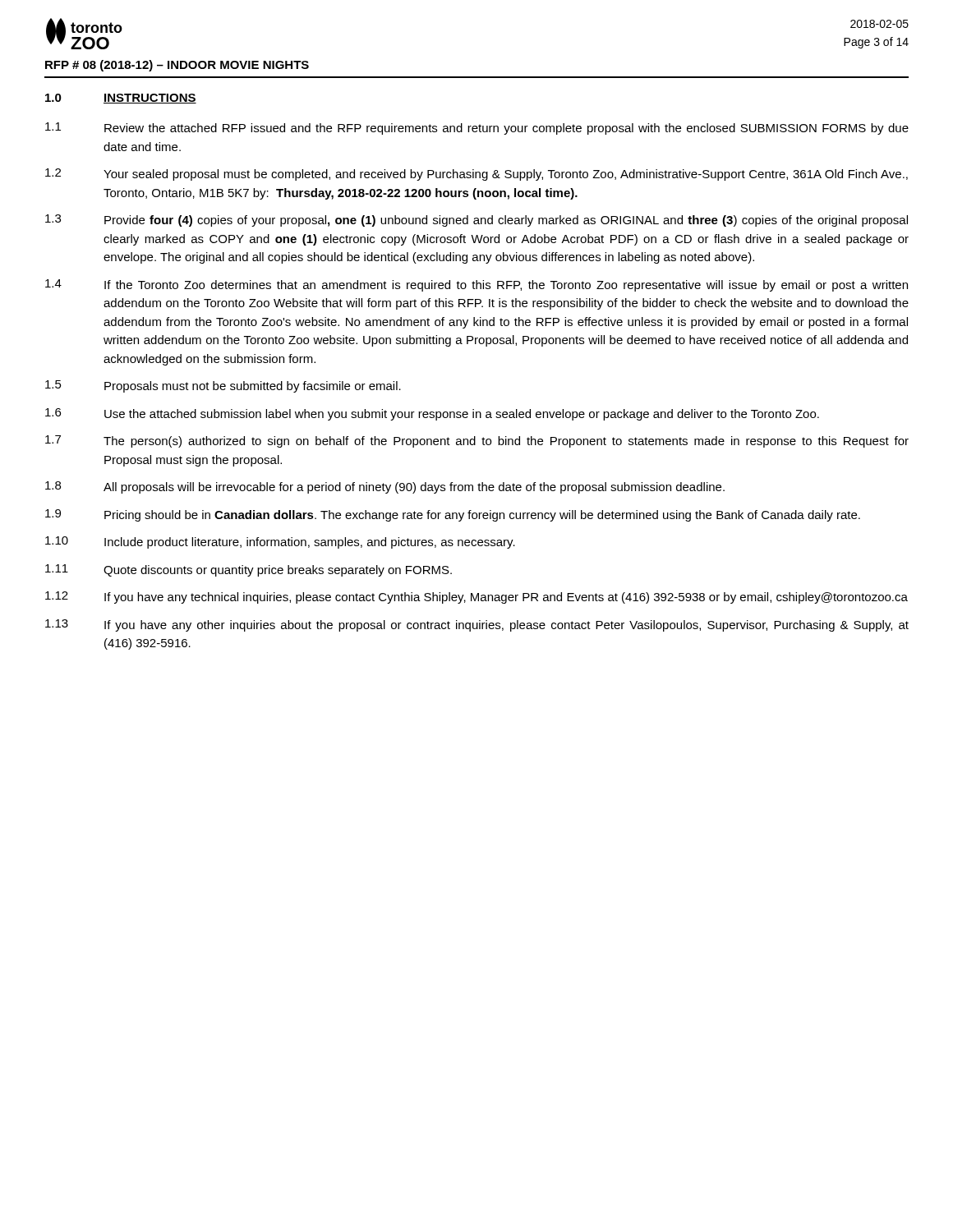Select the list item with the text "12 If you have any technical inquiries,"
Viewport: 953px width, 1232px height.
coord(476,597)
